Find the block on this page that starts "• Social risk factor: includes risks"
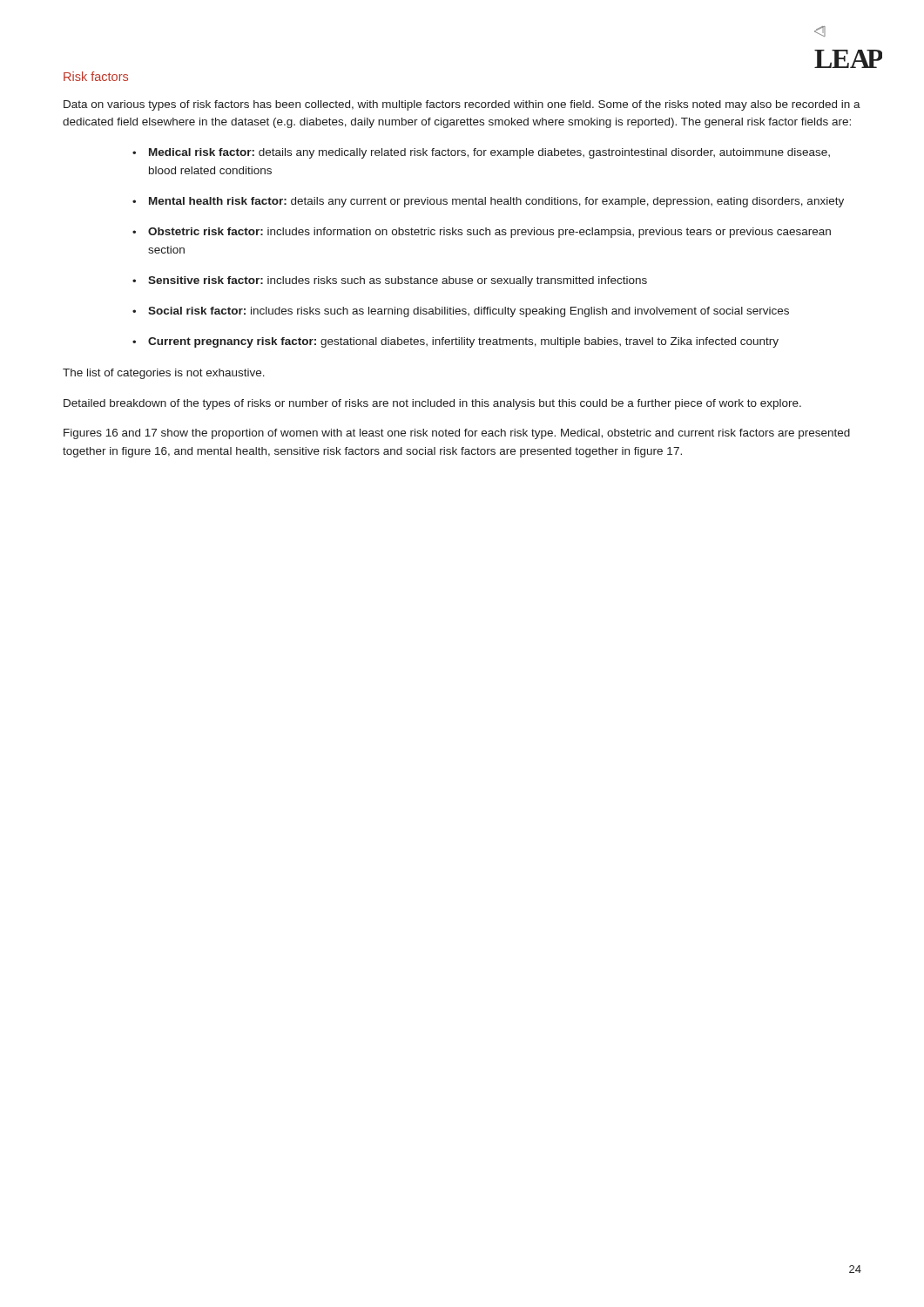Screen dimensions: 1307x924 [x=497, y=312]
